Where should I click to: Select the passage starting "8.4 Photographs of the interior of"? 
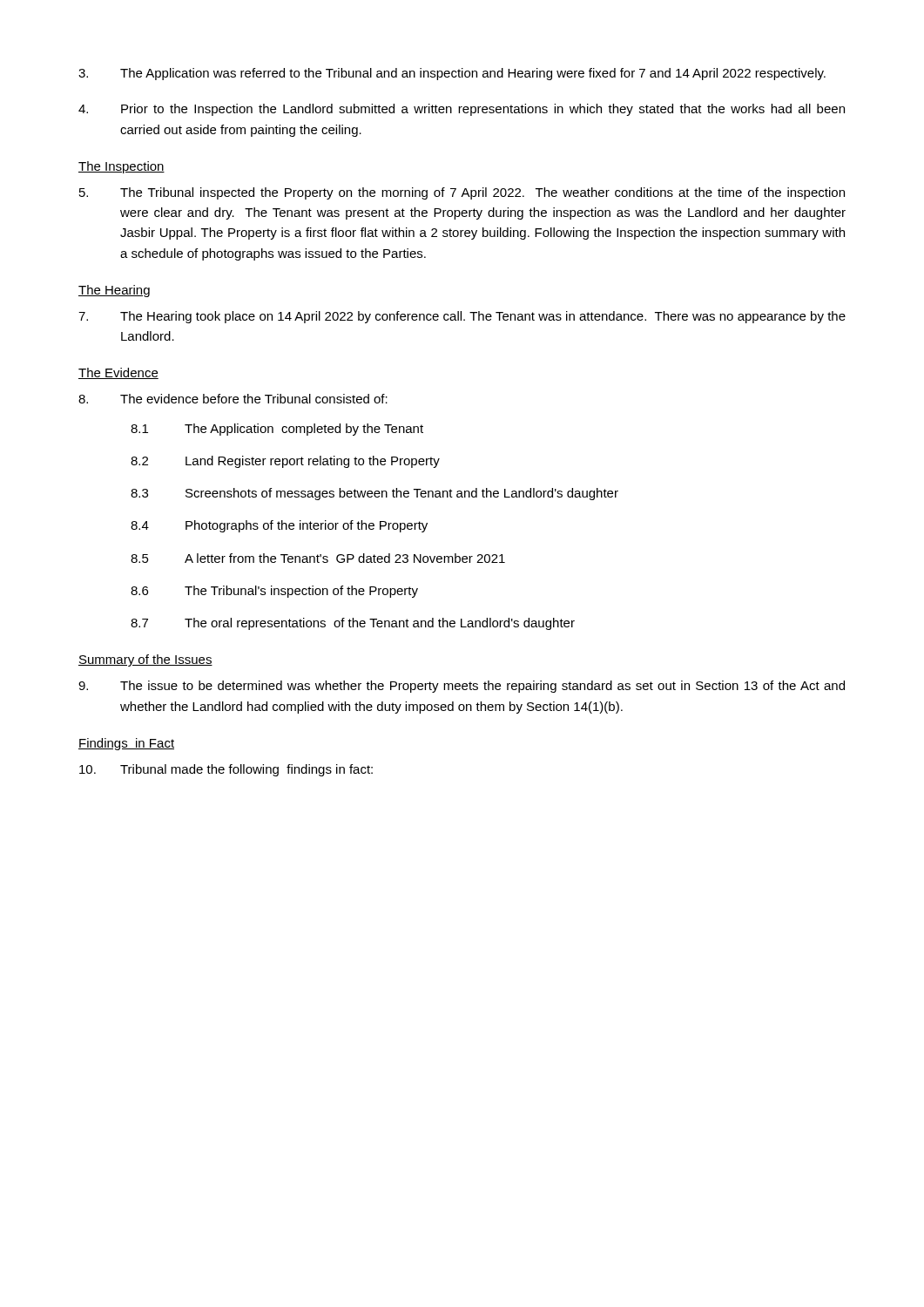tap(279, 526)
